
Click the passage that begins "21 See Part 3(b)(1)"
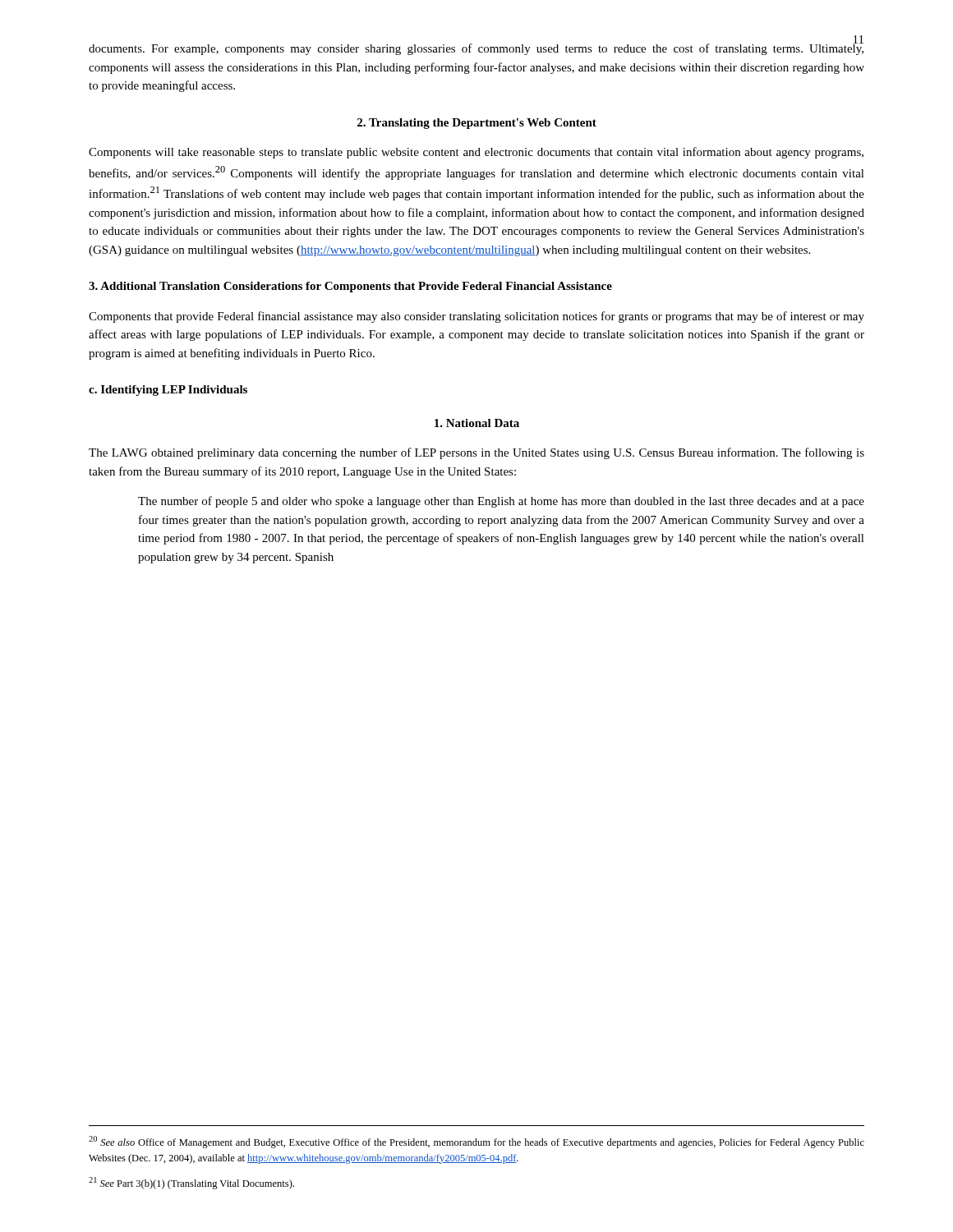point(192,1182)
